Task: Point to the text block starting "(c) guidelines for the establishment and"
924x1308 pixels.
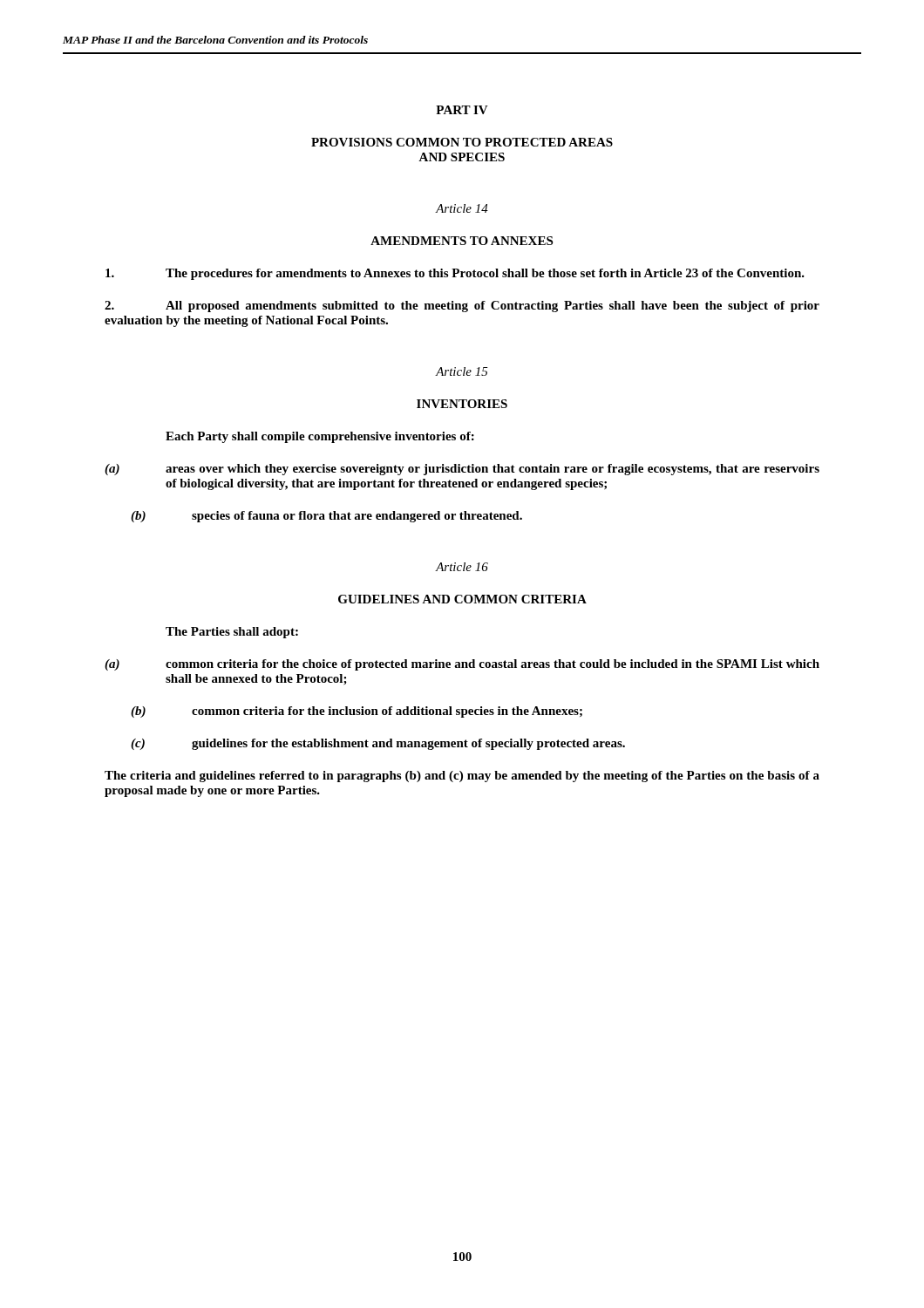Action: click(x=378, y=743)
